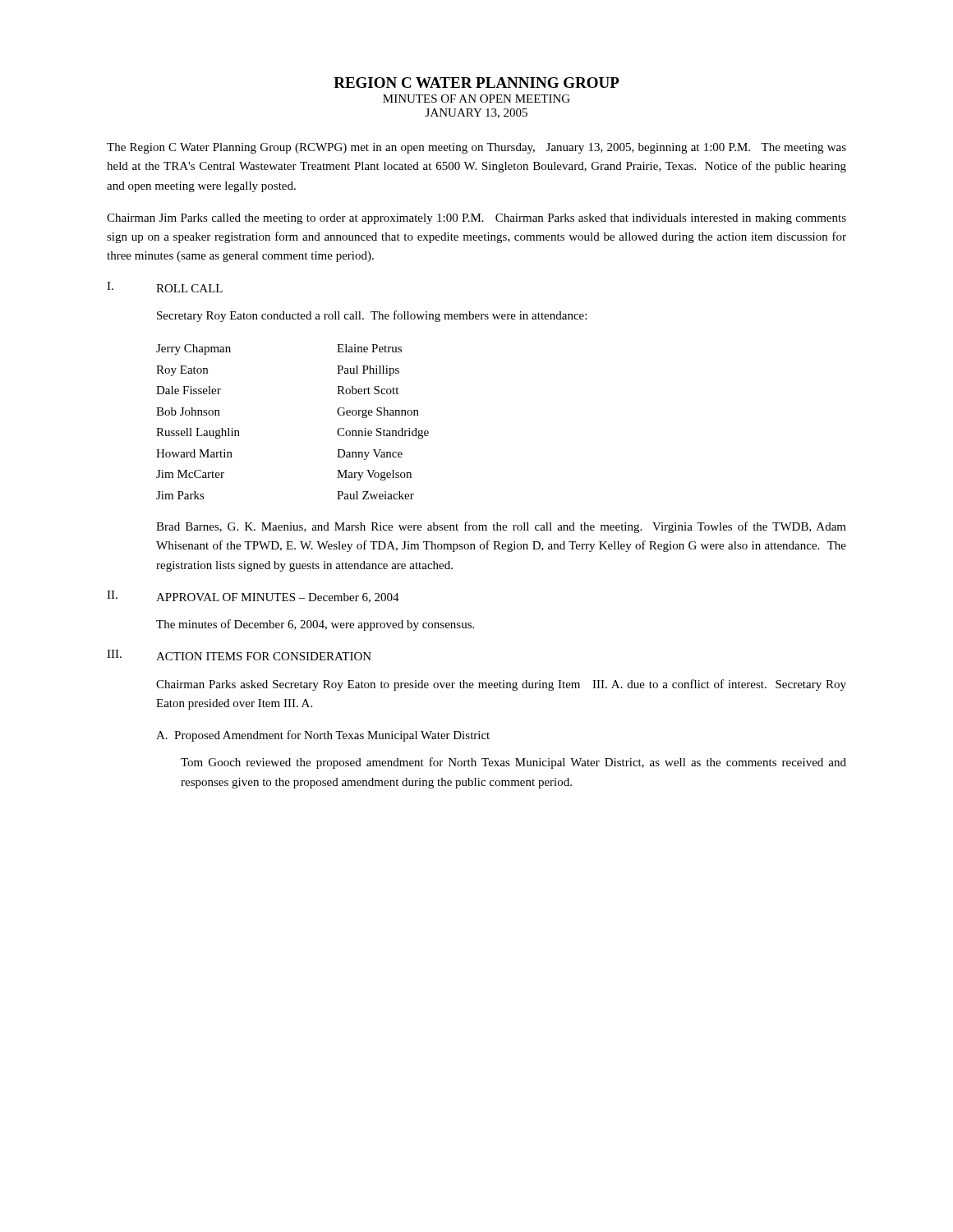Screen dimensions: 1232x953
Task: Point to the title beginning "REGION C WATER"
Action: coord(476,97)
